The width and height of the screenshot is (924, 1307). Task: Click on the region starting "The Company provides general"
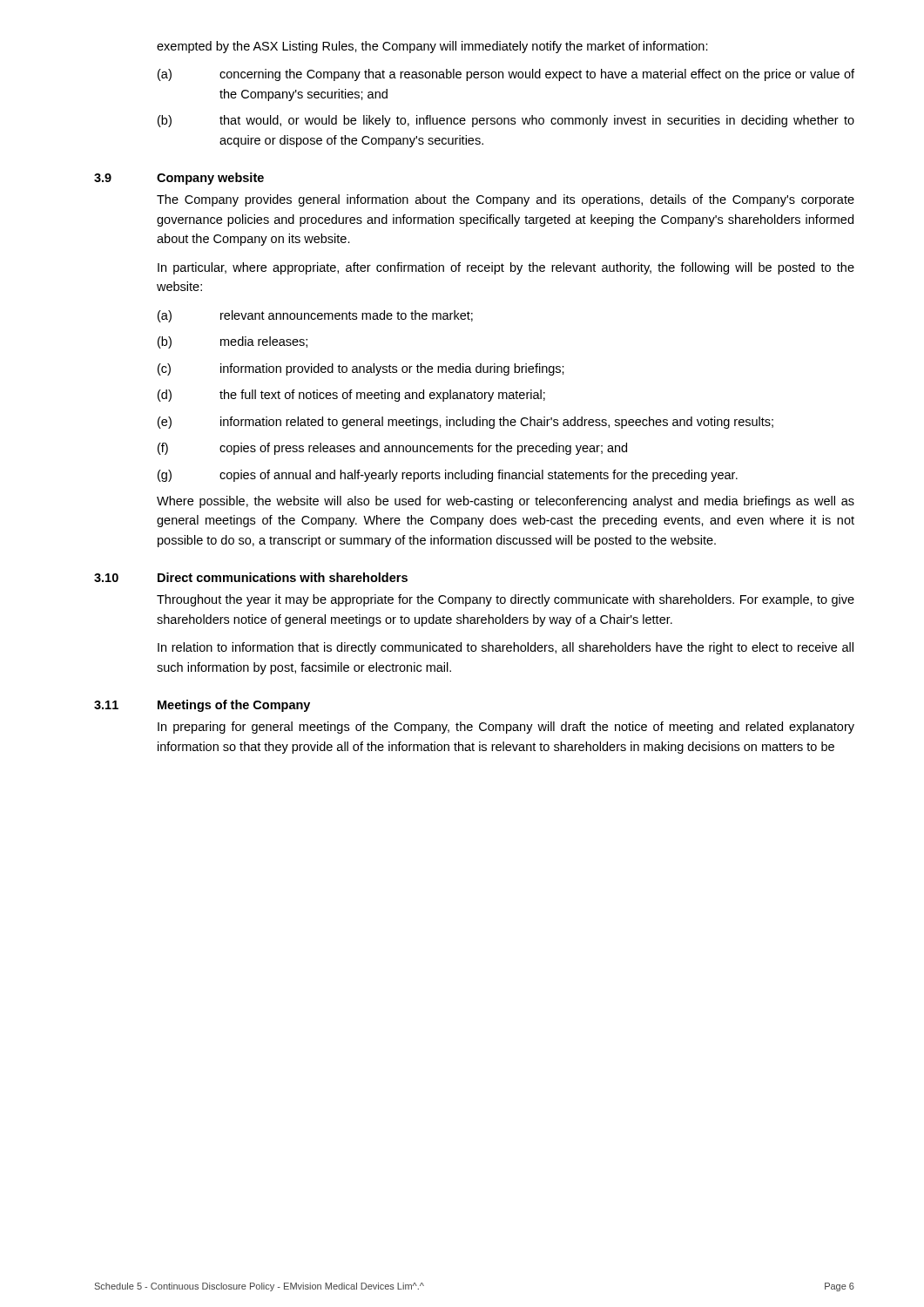pyautogui.click(x=506, y=219)
